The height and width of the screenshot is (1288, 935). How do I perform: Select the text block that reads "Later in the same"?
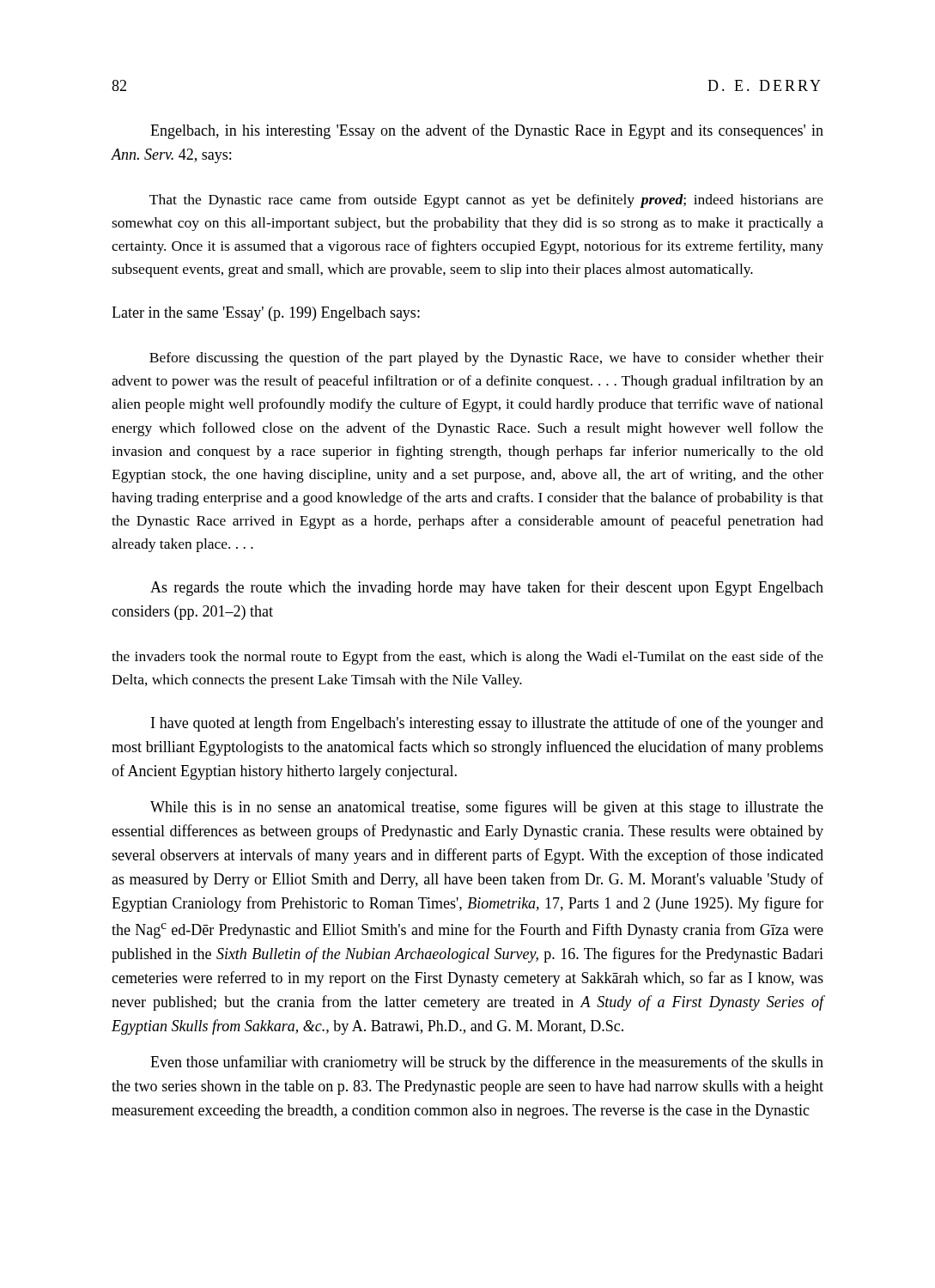[266, 314]
